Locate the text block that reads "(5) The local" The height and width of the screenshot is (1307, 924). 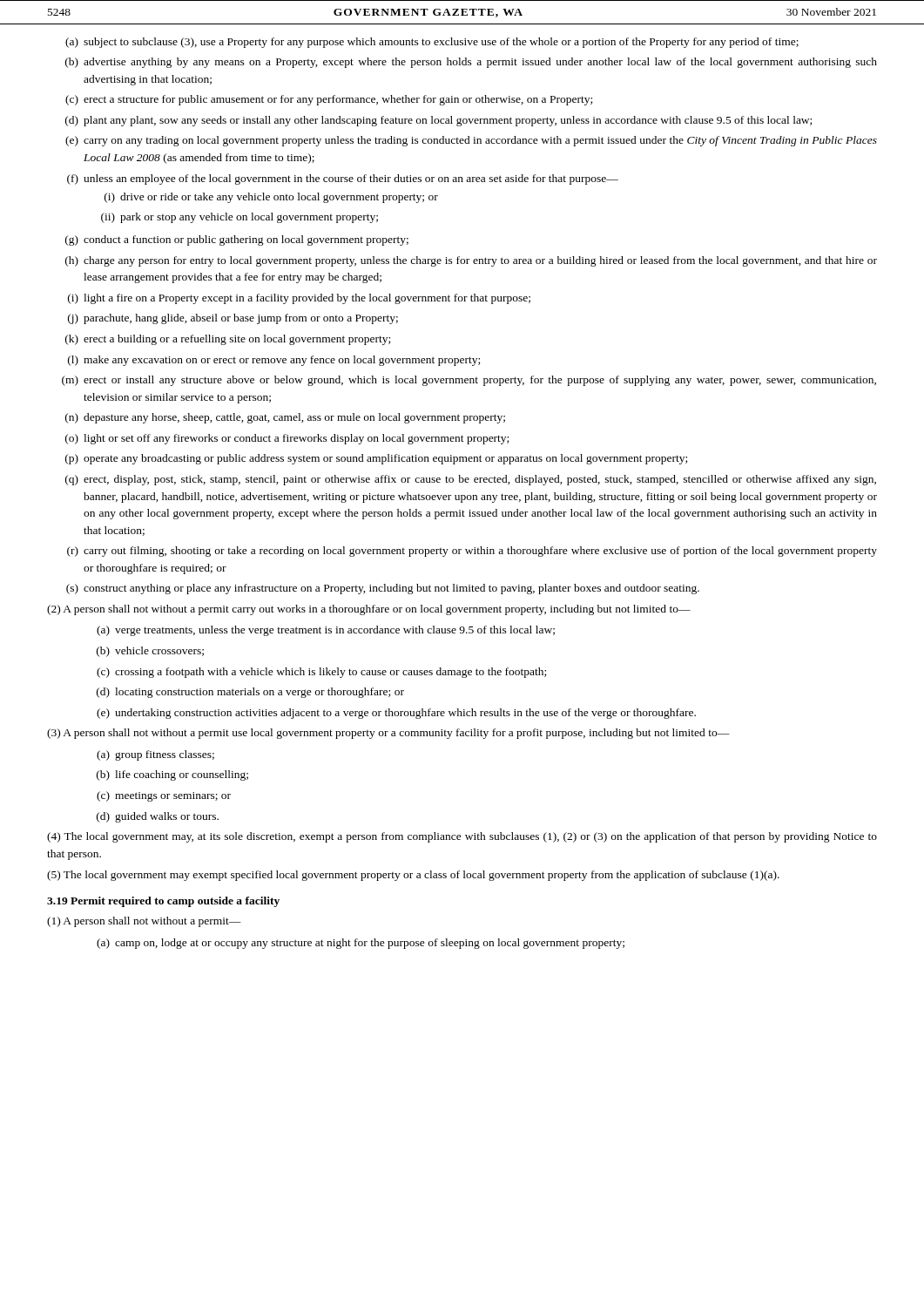[413, 875]
